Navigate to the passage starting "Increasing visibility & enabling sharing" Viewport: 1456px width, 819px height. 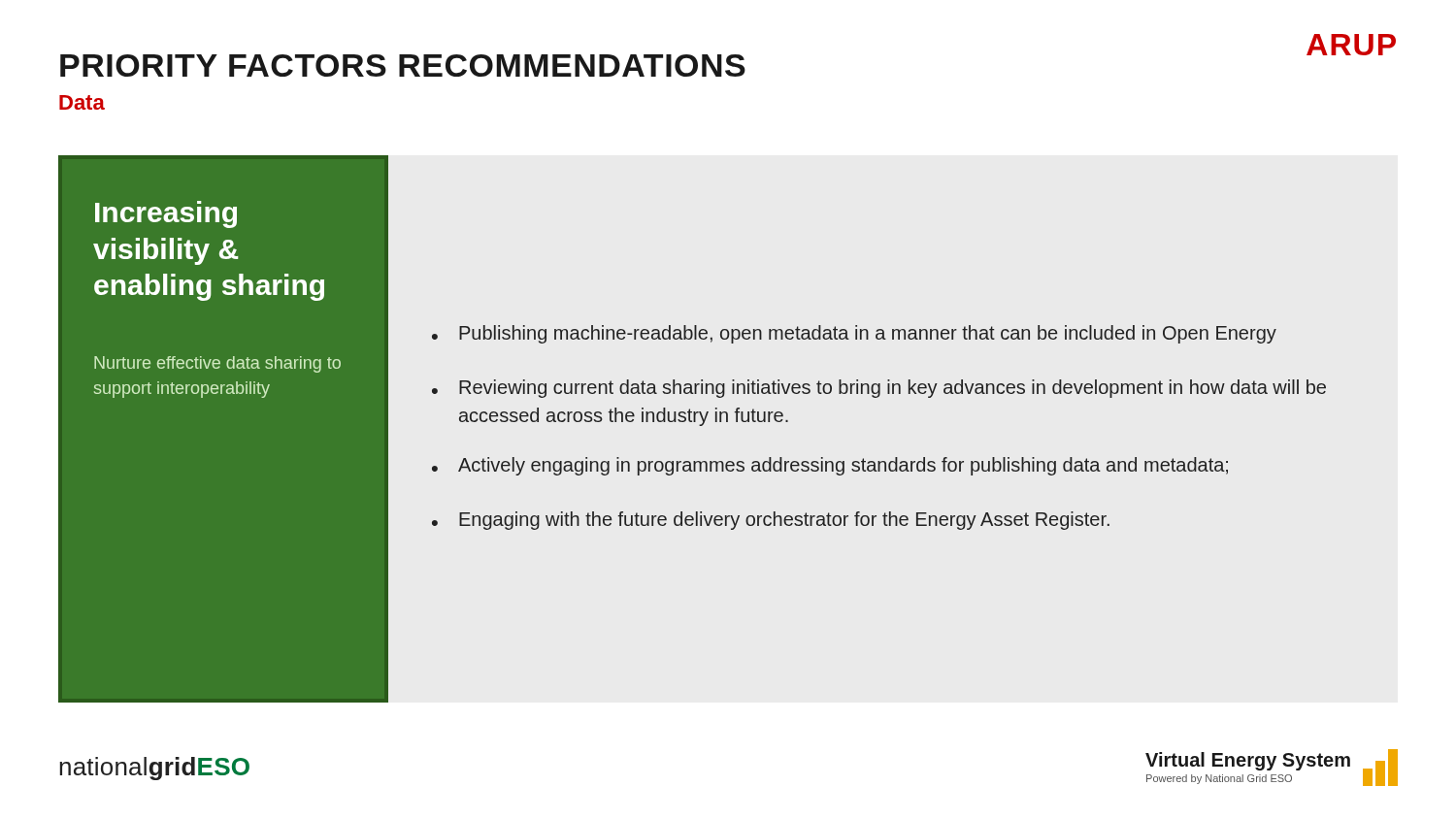coord(210,248)
